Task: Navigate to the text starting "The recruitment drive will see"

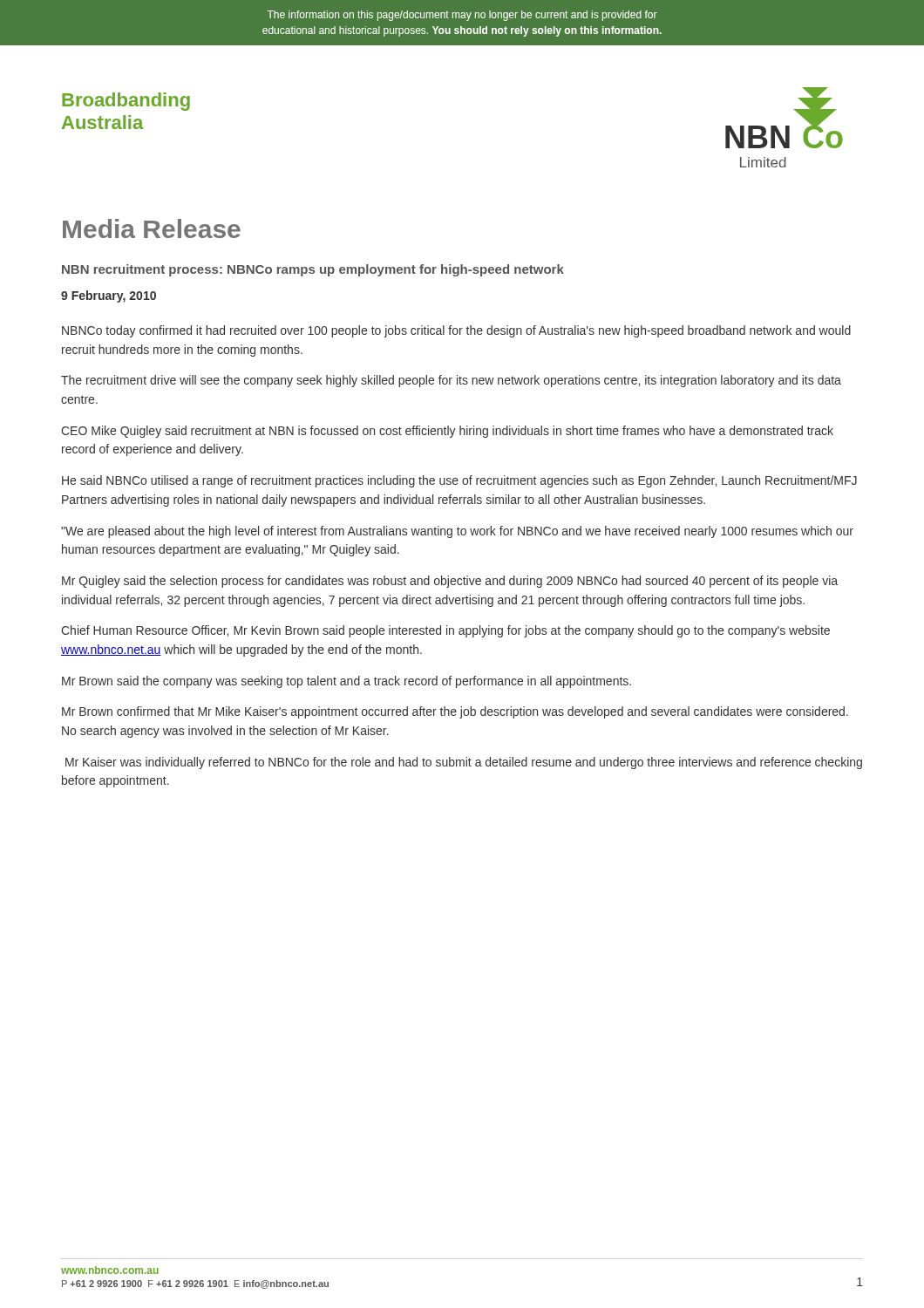Action: point(462,391)
